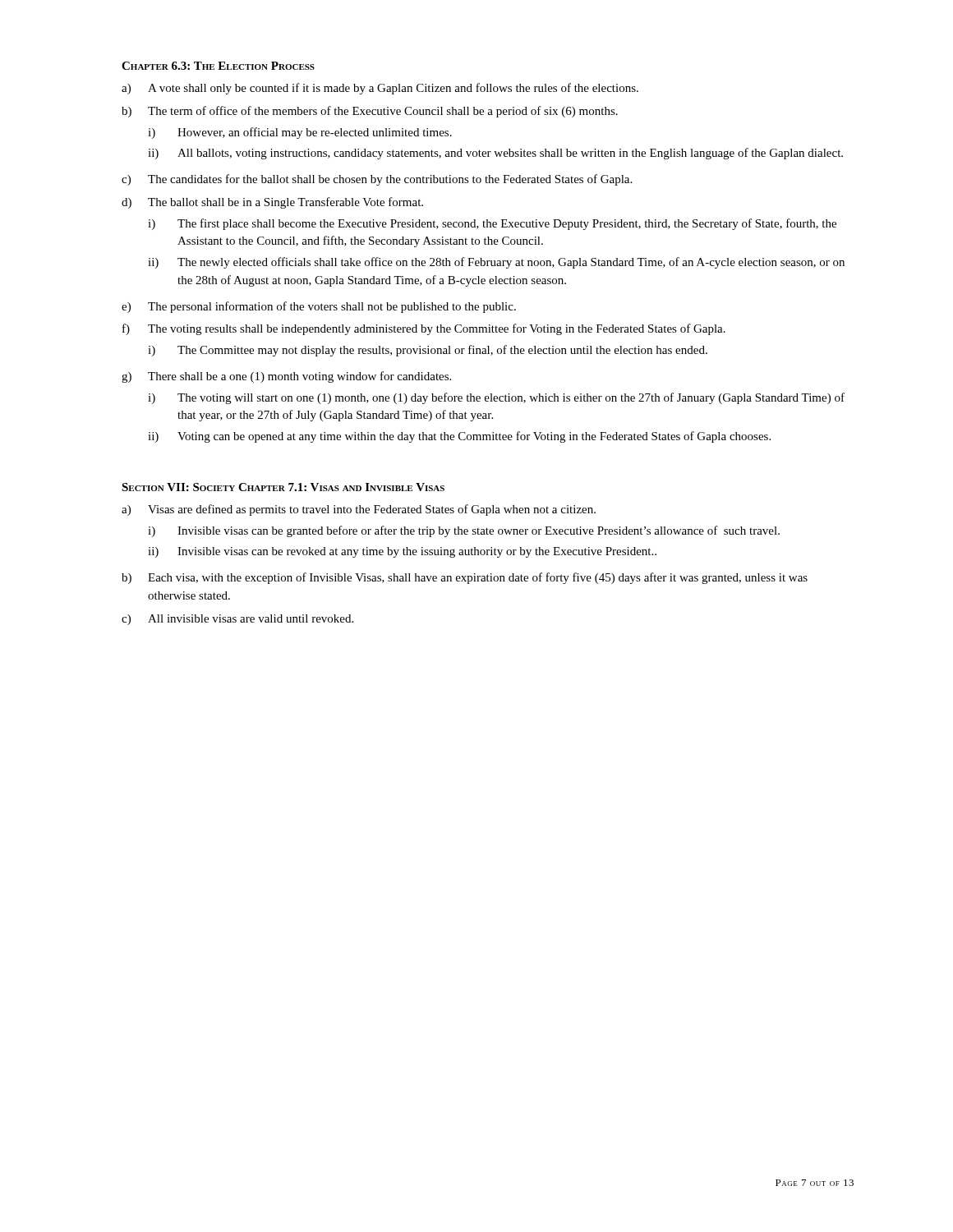The height and width of the screenshot is (1232, 953).
Task: Point to the element starting "Chapter 7.1: Visas"
Action: click(342, 487)
